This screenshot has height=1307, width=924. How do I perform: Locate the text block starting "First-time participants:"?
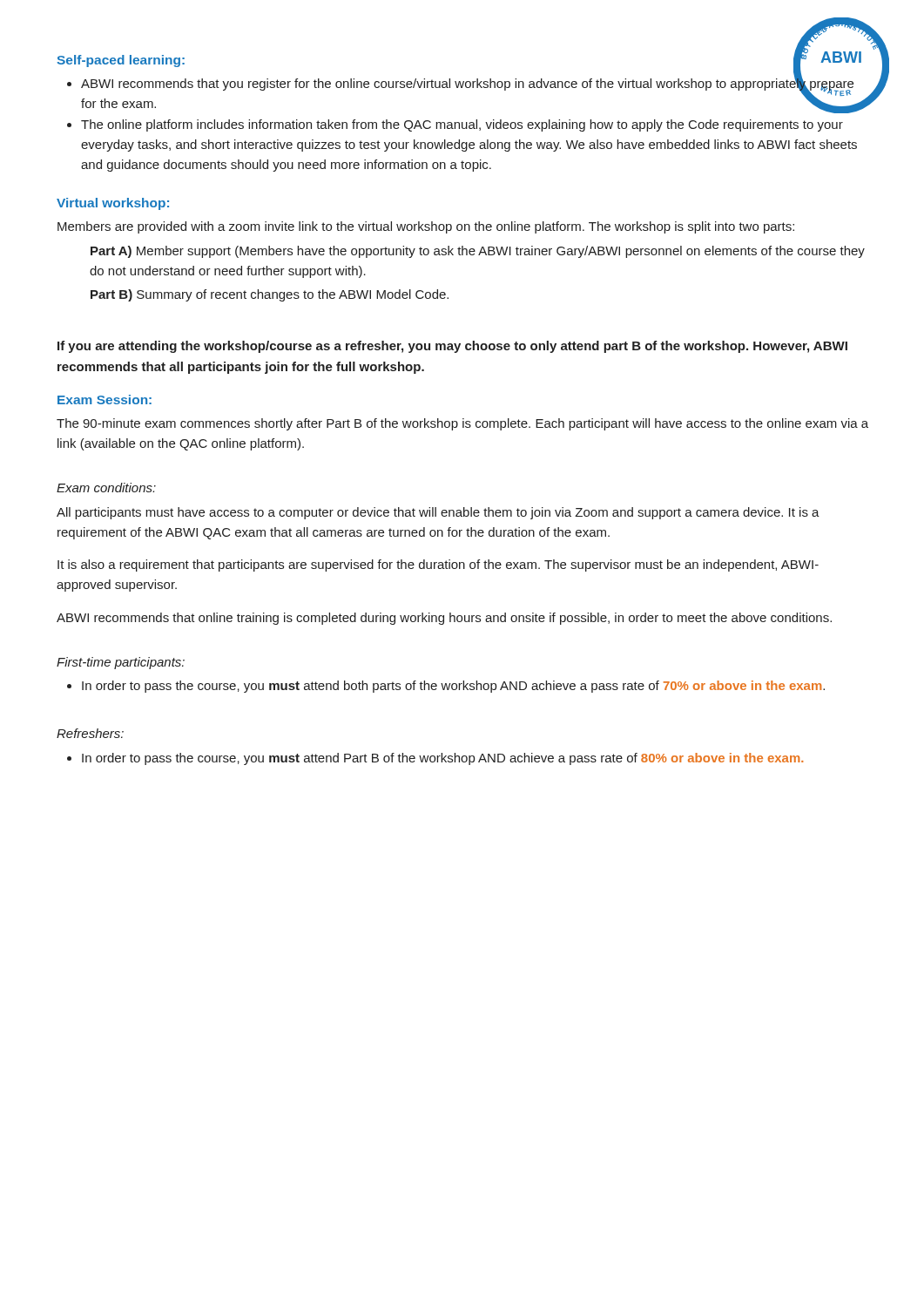[121, 662]
